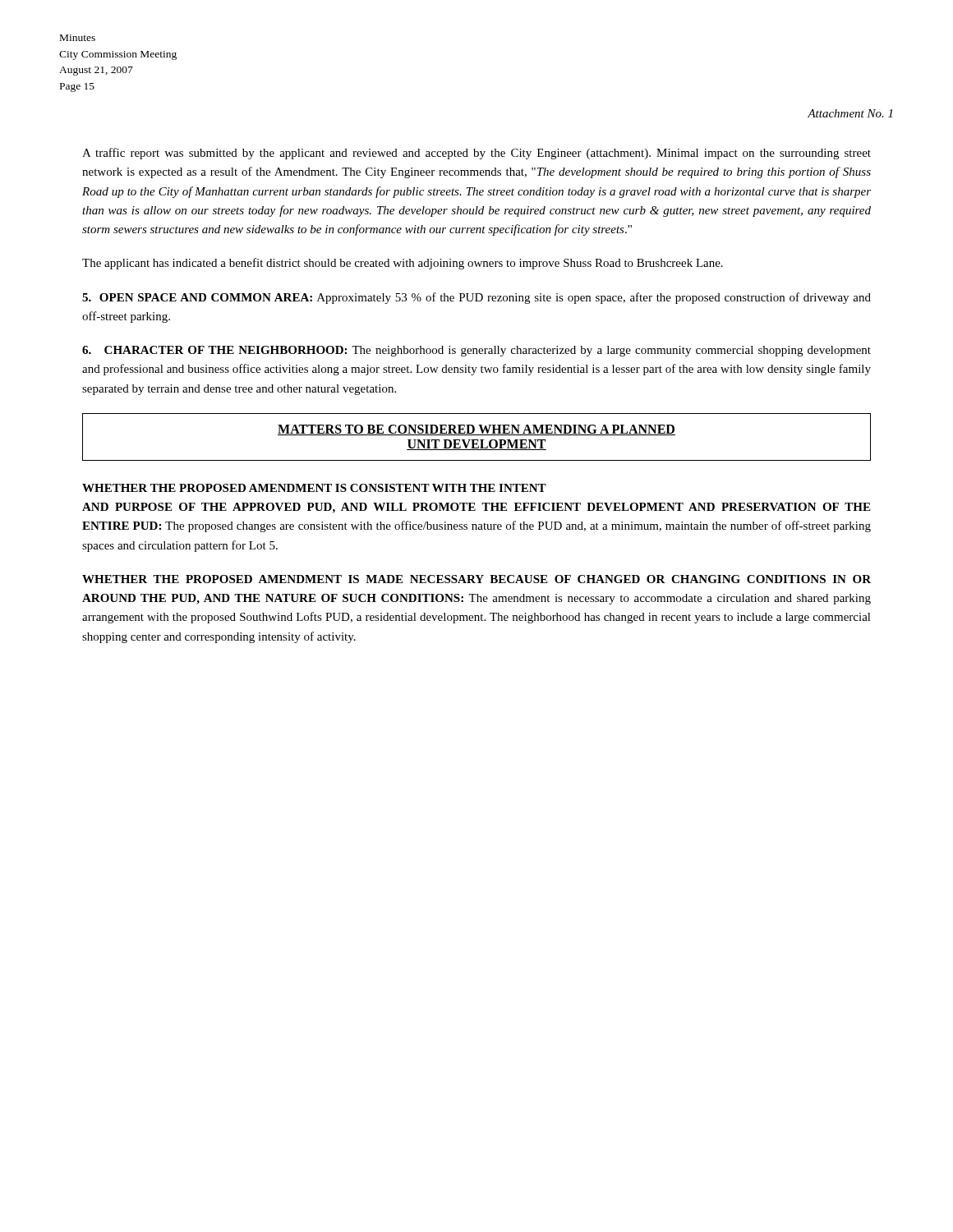The height and width of the screenshot is (1232, 953).
Task: Find the block on this page that starts "OPEN SPACE AND COMMON"
Action: coord(476,306)
